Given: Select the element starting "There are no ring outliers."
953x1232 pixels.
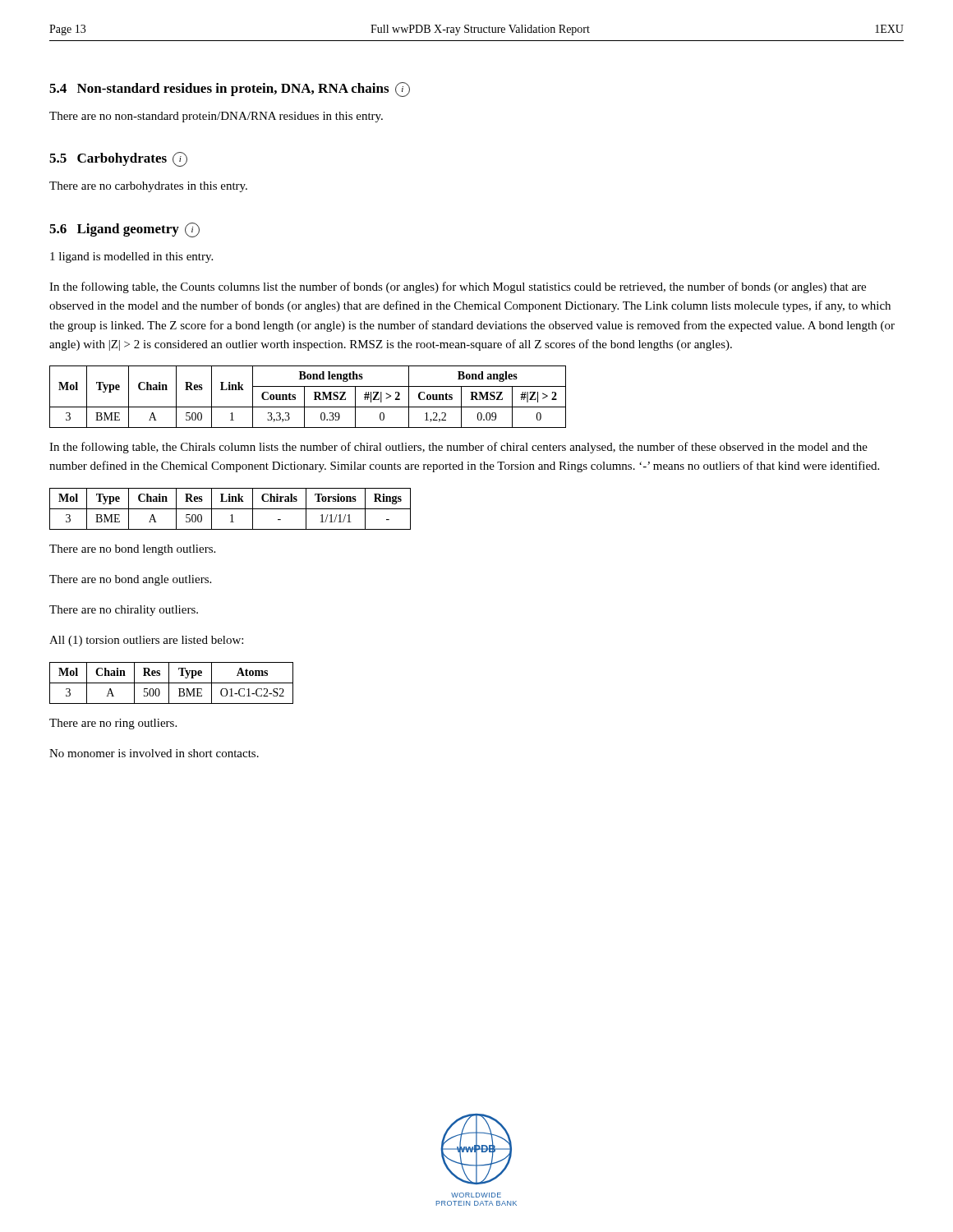Looking at the screenshot, I should pos(113,724).
